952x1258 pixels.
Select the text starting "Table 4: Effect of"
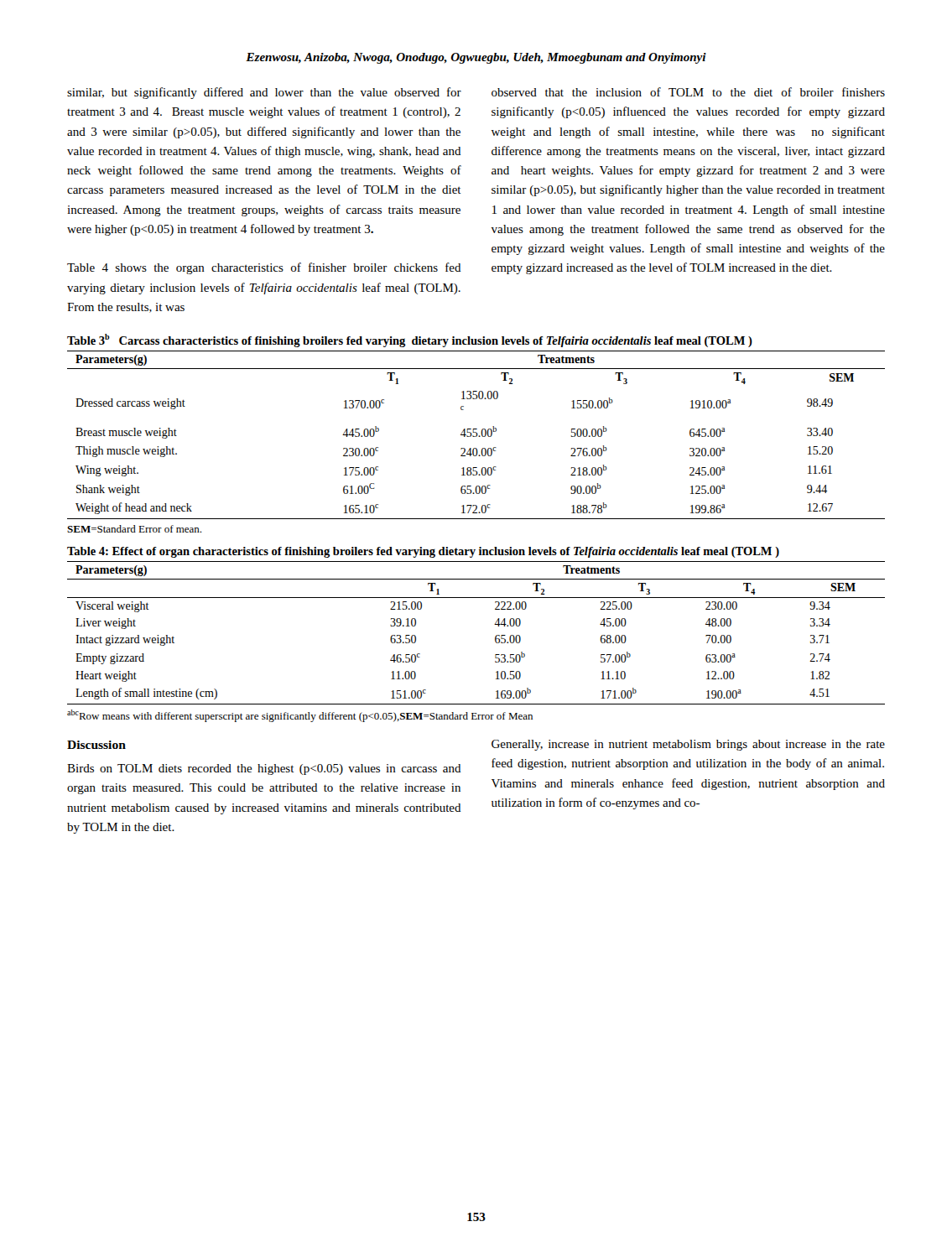tap(423, 551)
